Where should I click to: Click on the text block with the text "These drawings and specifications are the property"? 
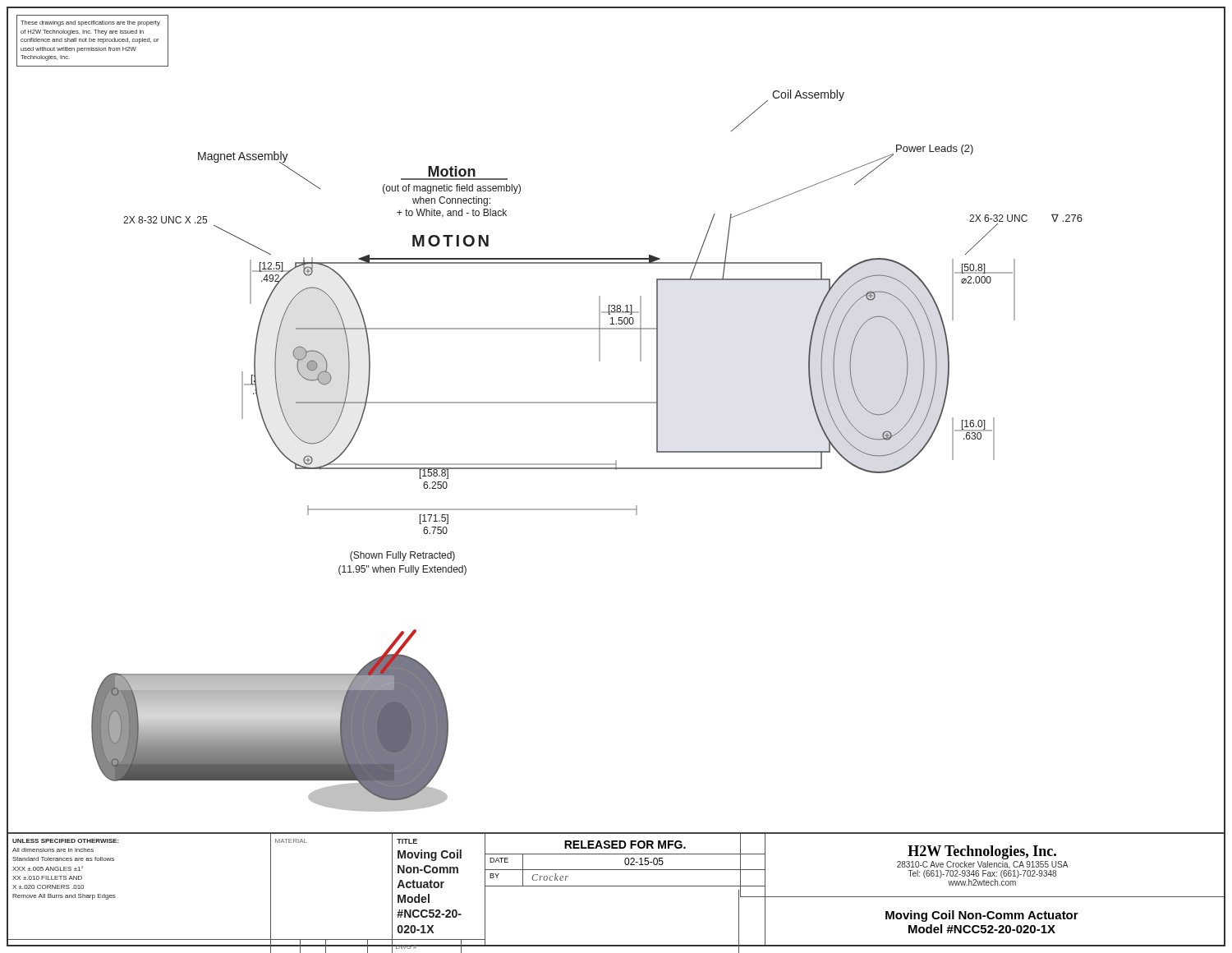(x=90, y=40)
